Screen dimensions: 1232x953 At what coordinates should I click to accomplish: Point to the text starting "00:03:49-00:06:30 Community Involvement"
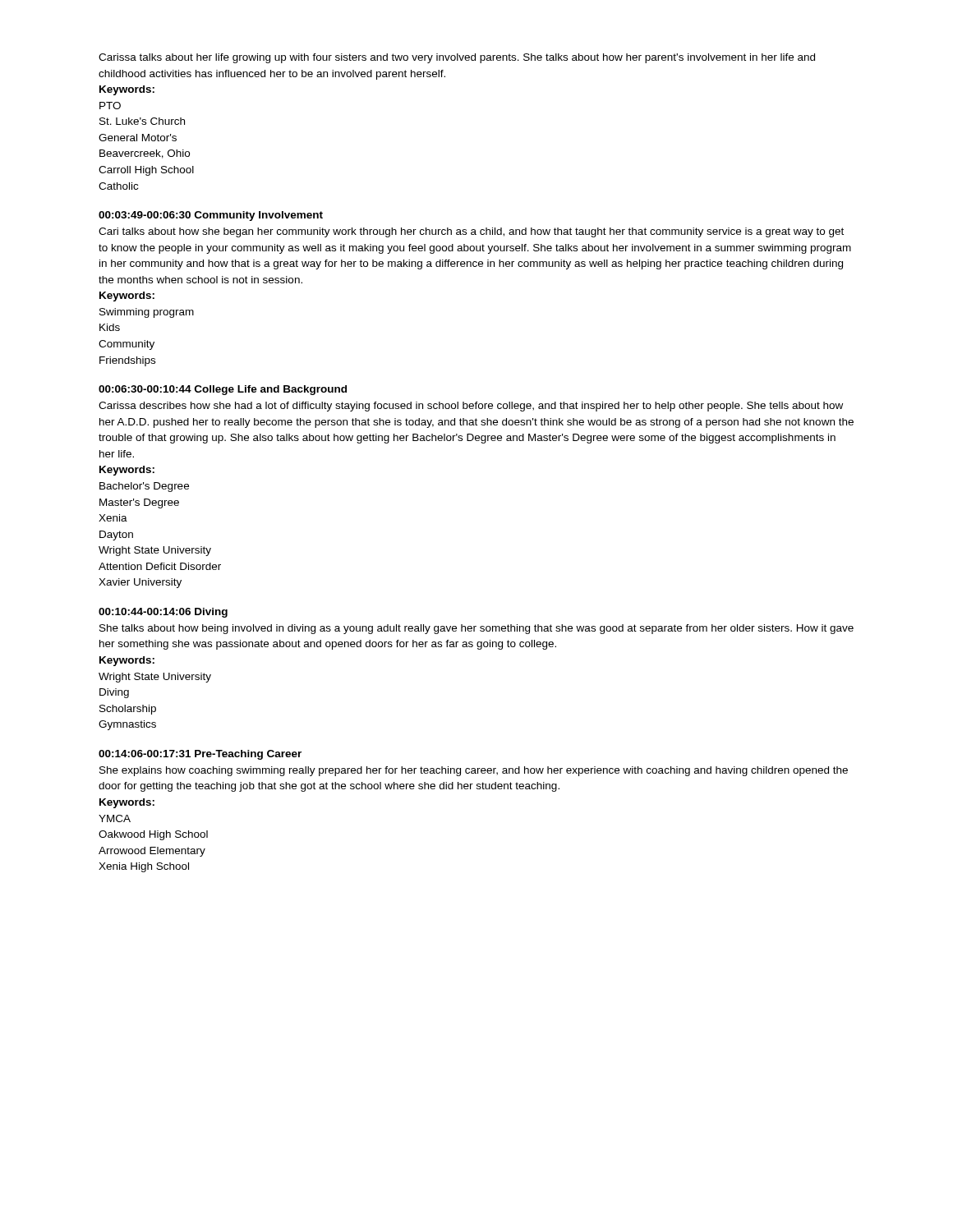[211, 215]
